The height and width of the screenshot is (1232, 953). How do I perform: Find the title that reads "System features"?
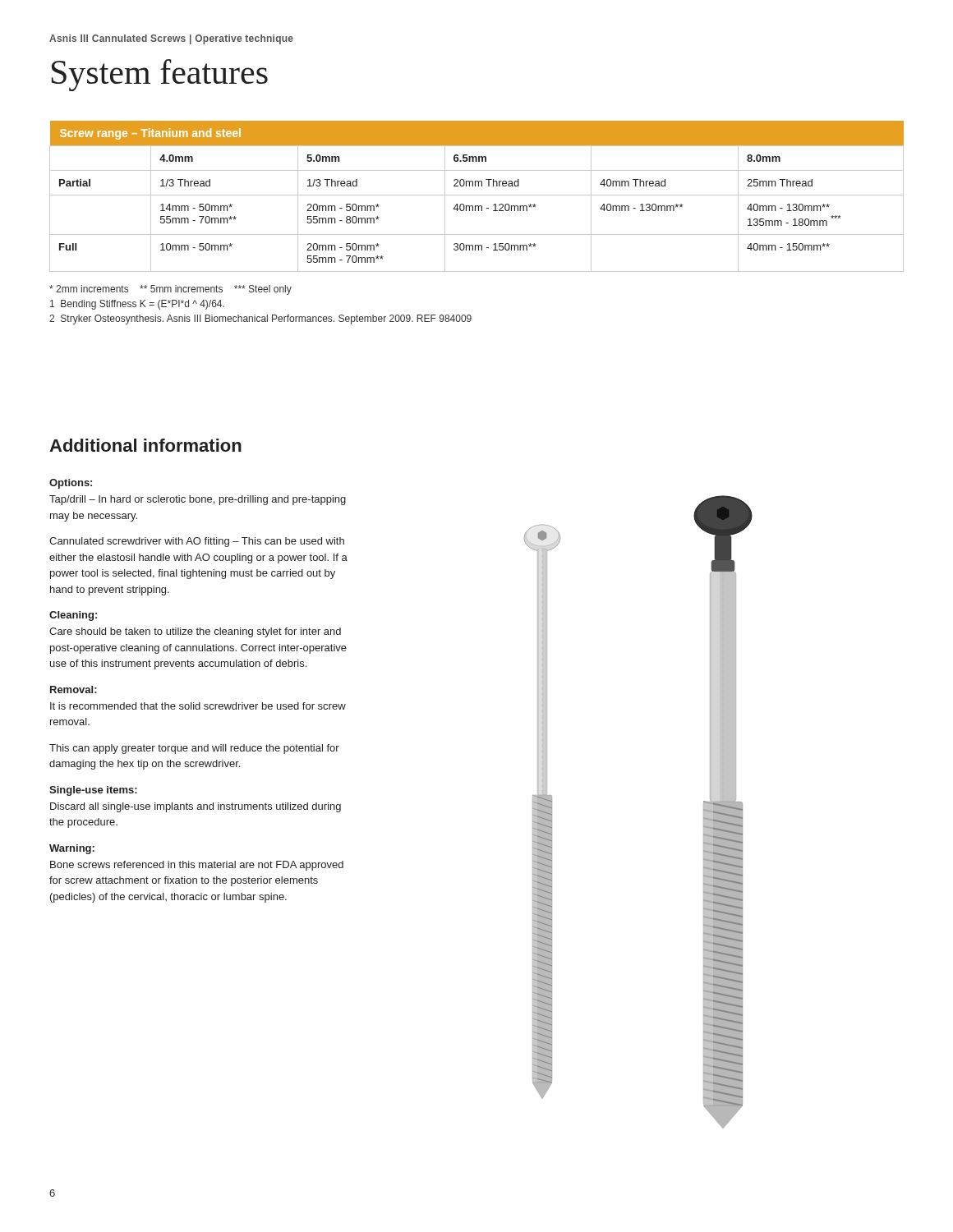pos(159,72)
